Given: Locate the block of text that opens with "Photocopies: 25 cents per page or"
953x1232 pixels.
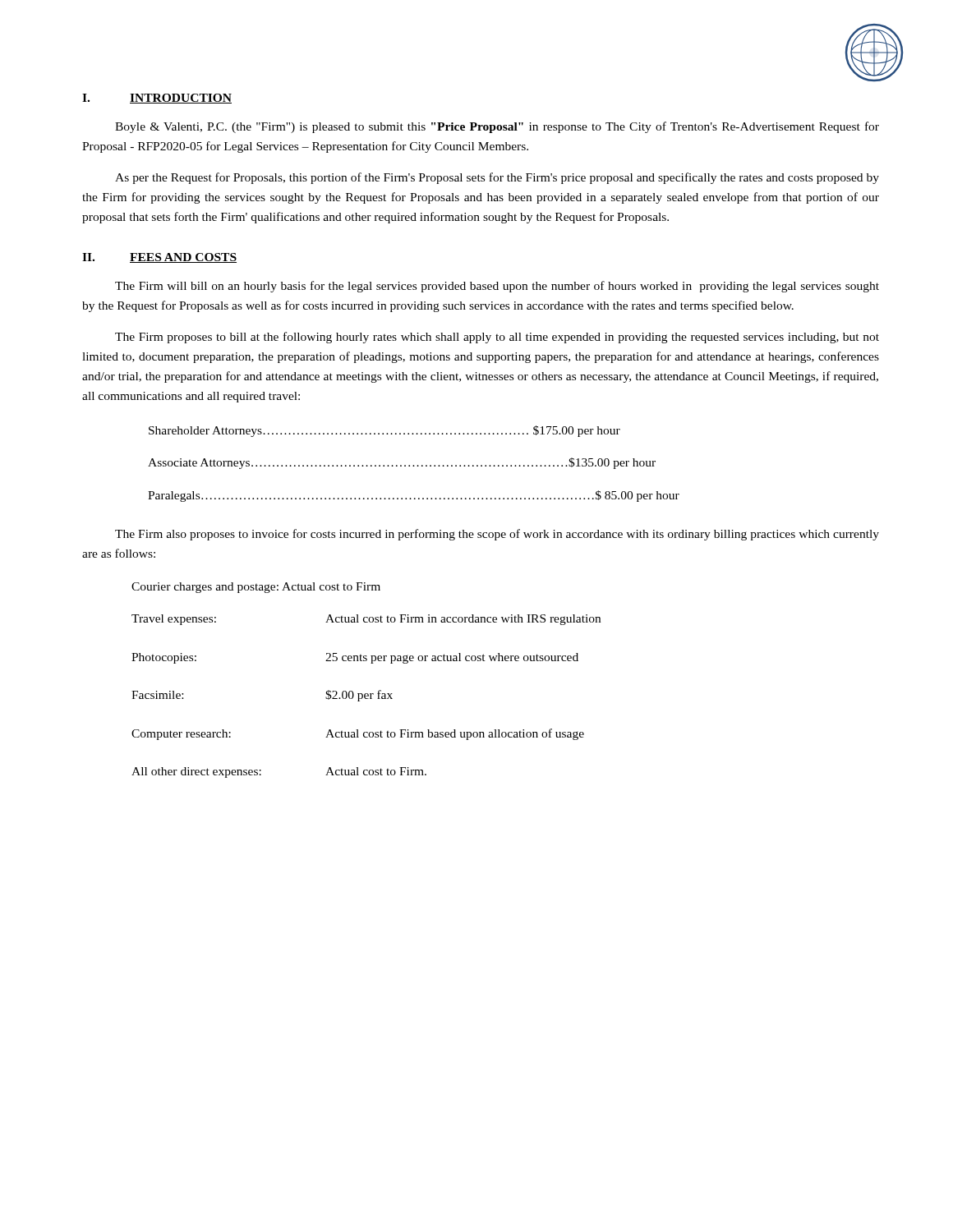Looking at the screenshot, I should [483, 657].
